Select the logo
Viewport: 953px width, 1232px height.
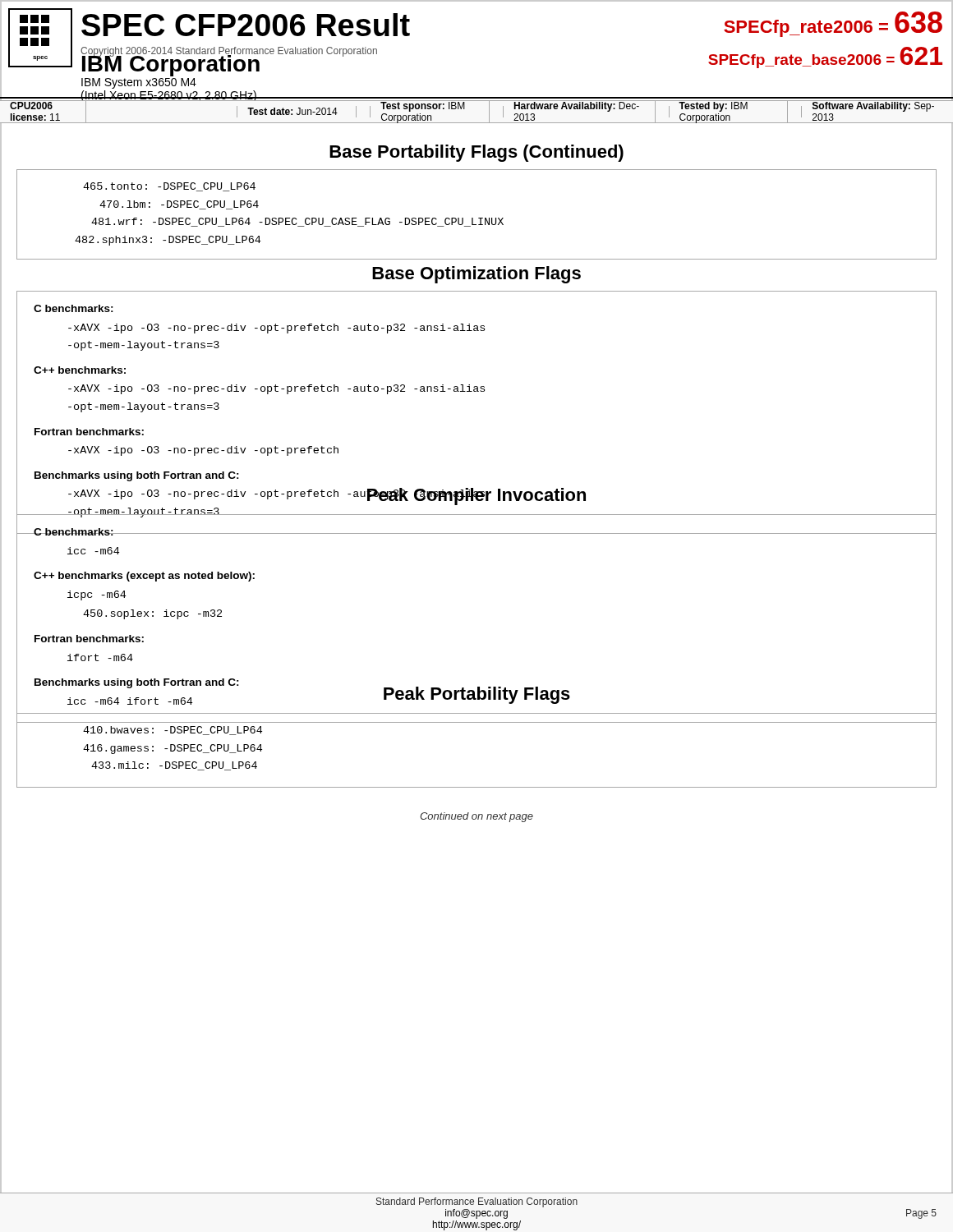pos(41,39)
